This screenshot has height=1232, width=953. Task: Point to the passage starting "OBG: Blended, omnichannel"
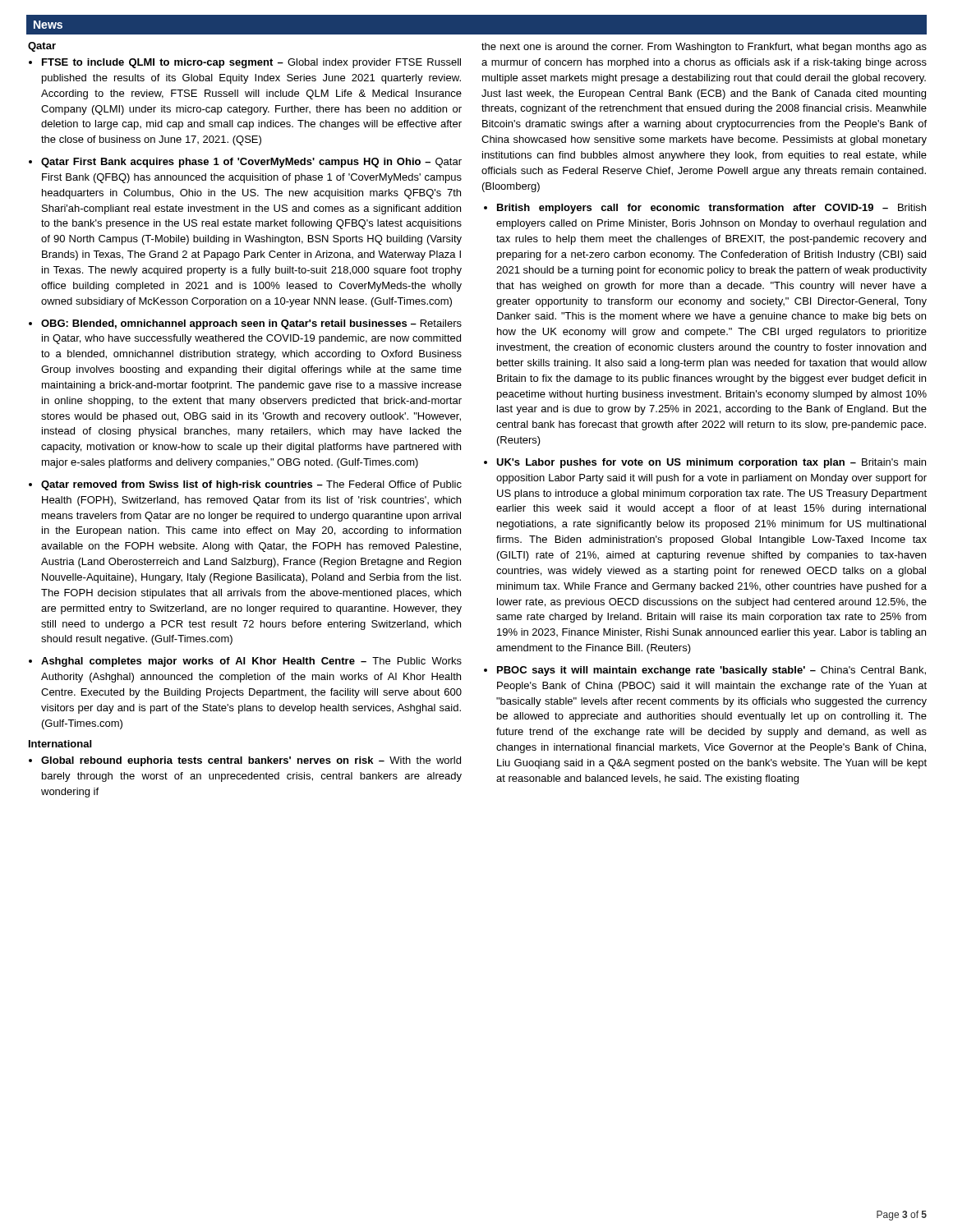pyautogui.click(x=251, y=392)
